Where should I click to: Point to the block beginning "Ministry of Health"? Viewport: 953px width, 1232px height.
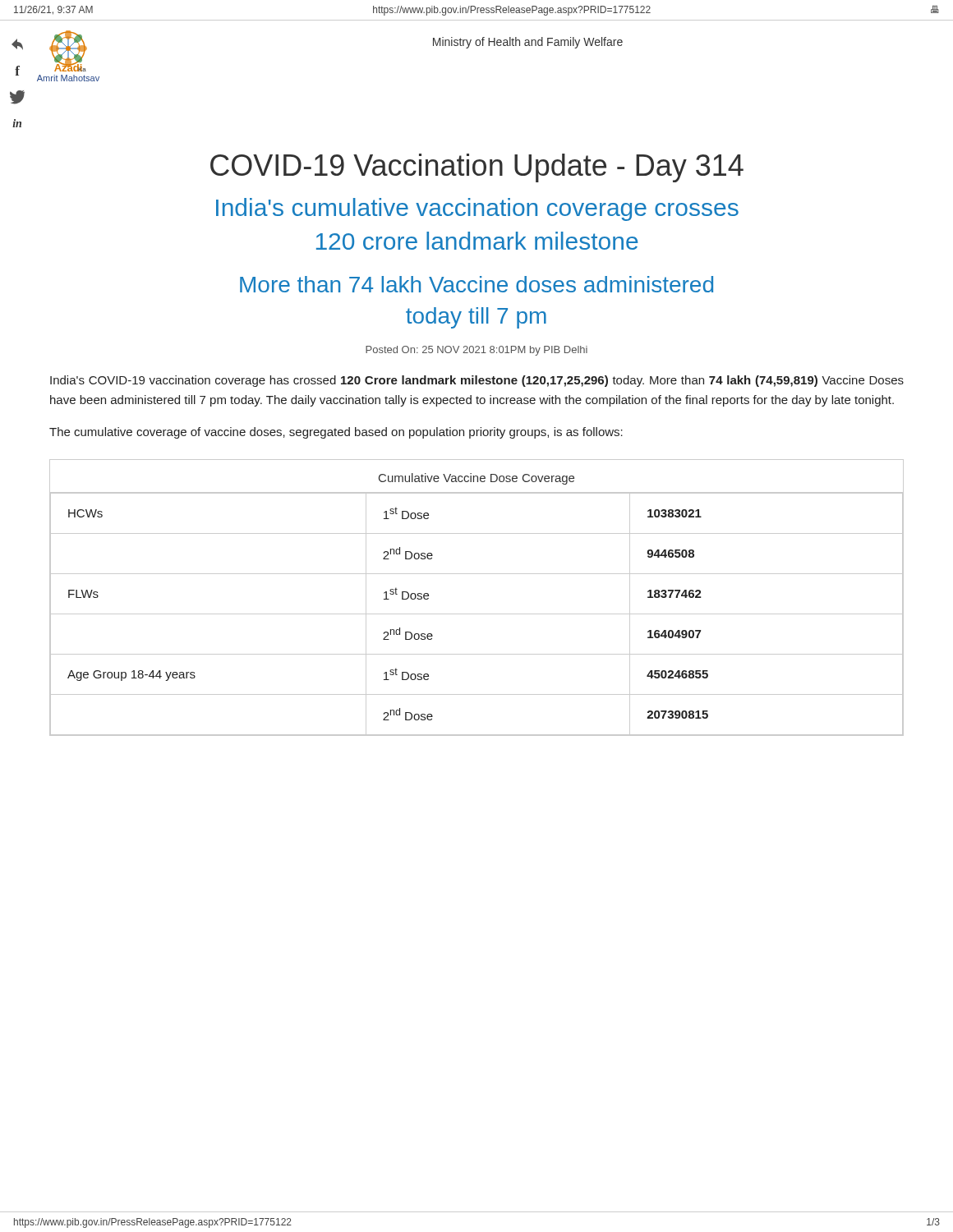click(527, 42)
